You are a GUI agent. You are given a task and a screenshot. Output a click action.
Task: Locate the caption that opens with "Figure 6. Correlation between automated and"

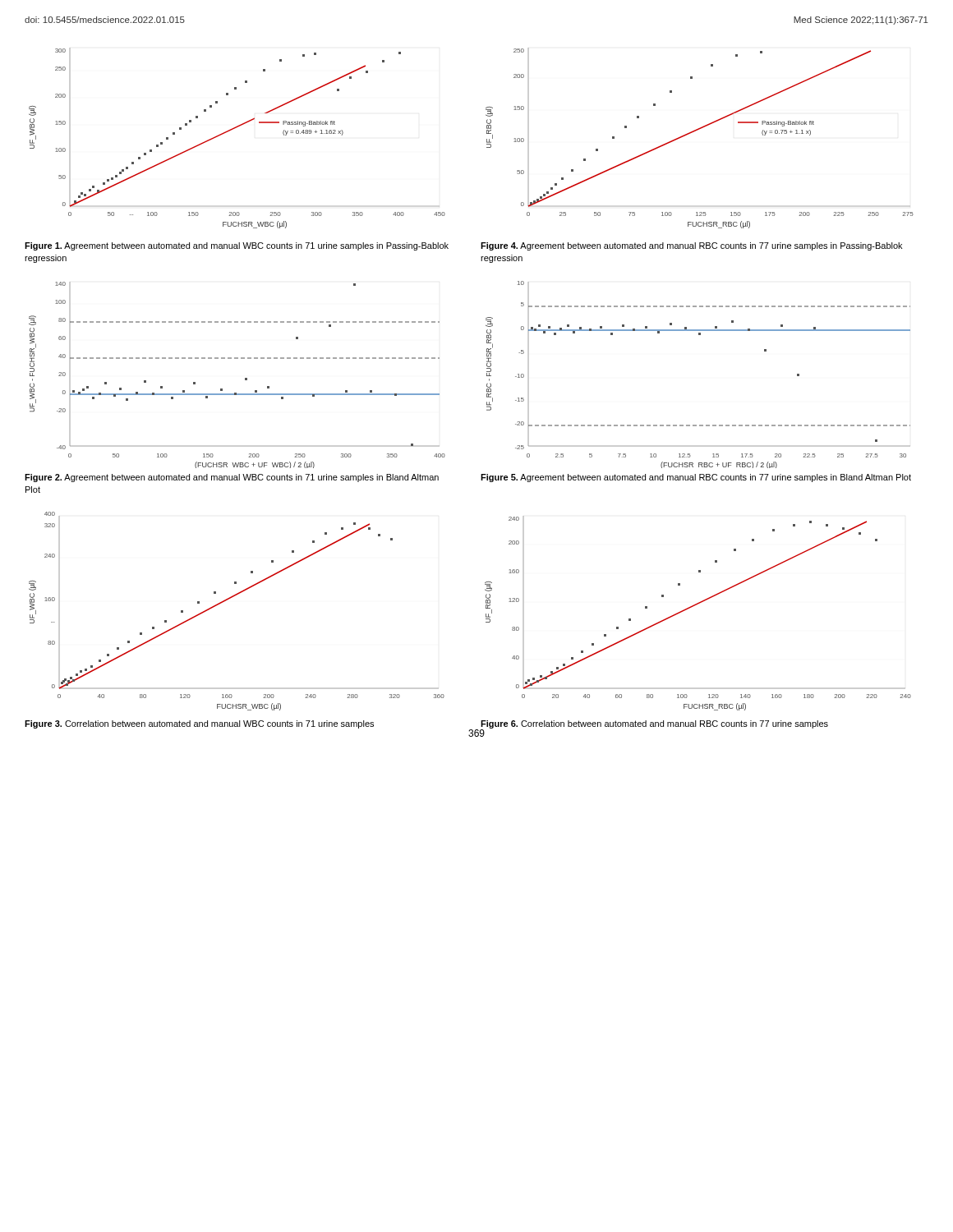654,724
